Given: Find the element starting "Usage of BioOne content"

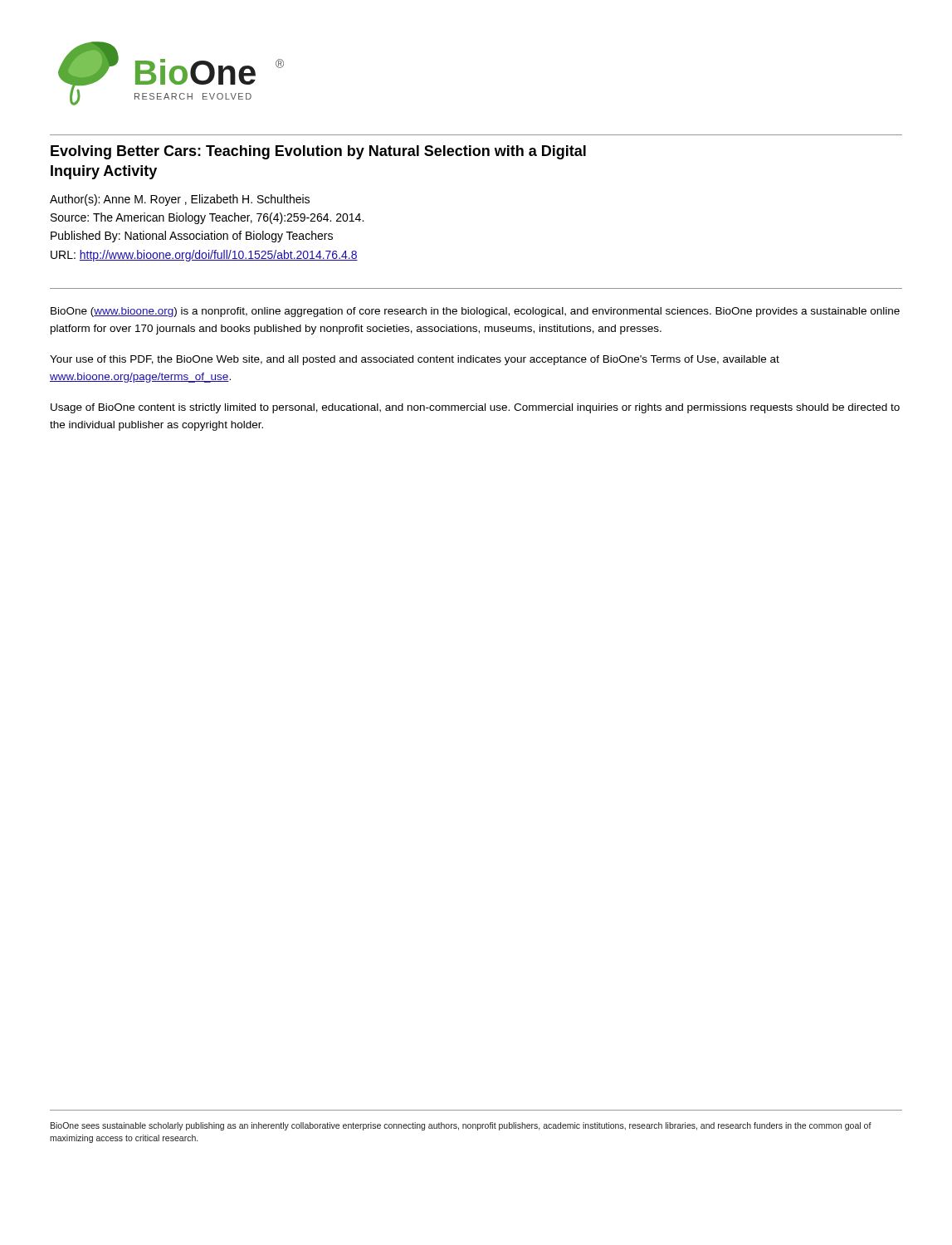Looking at the screenshot, I should click(475, 416).
